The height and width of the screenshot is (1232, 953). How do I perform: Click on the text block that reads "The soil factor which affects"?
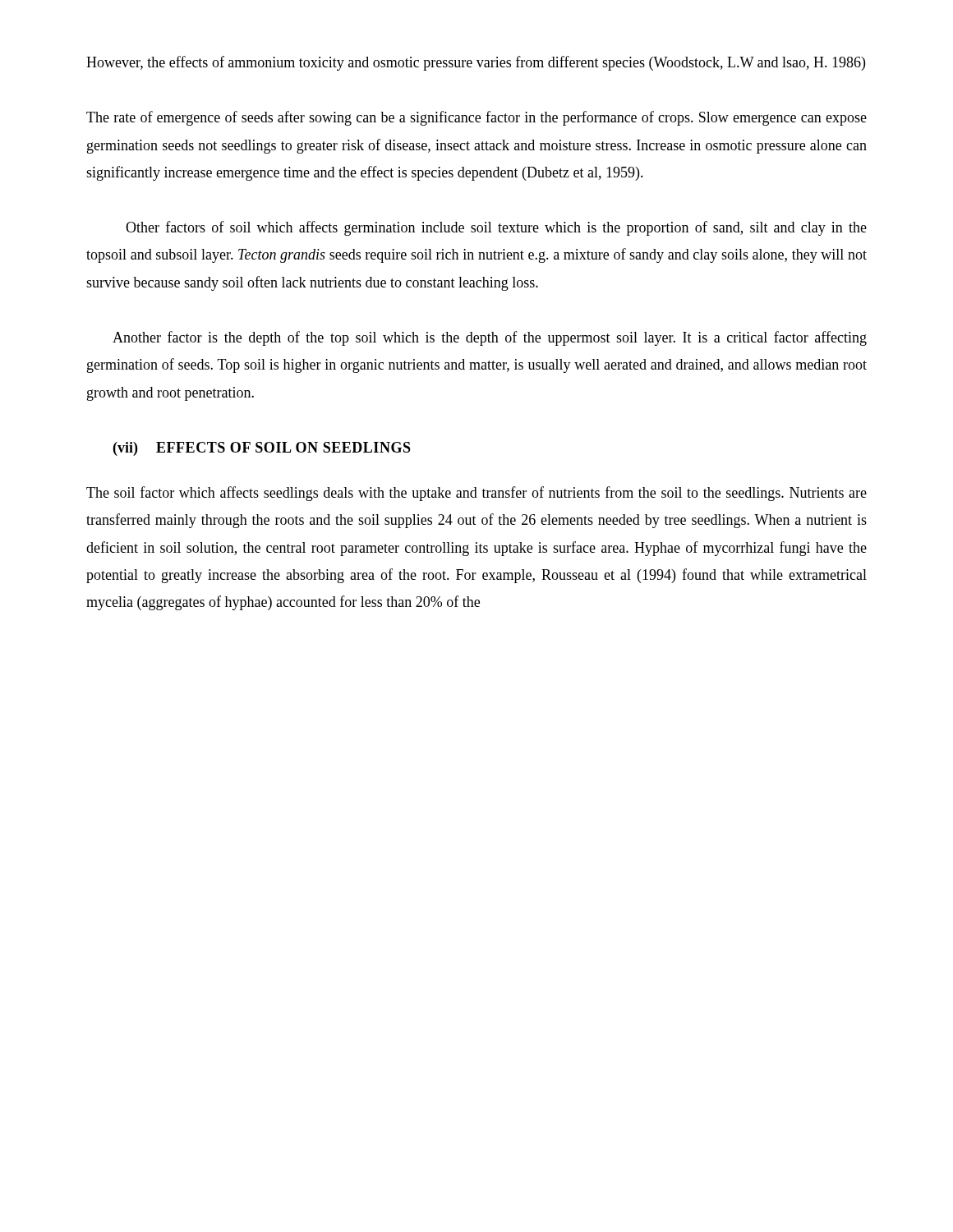point(476,547)
